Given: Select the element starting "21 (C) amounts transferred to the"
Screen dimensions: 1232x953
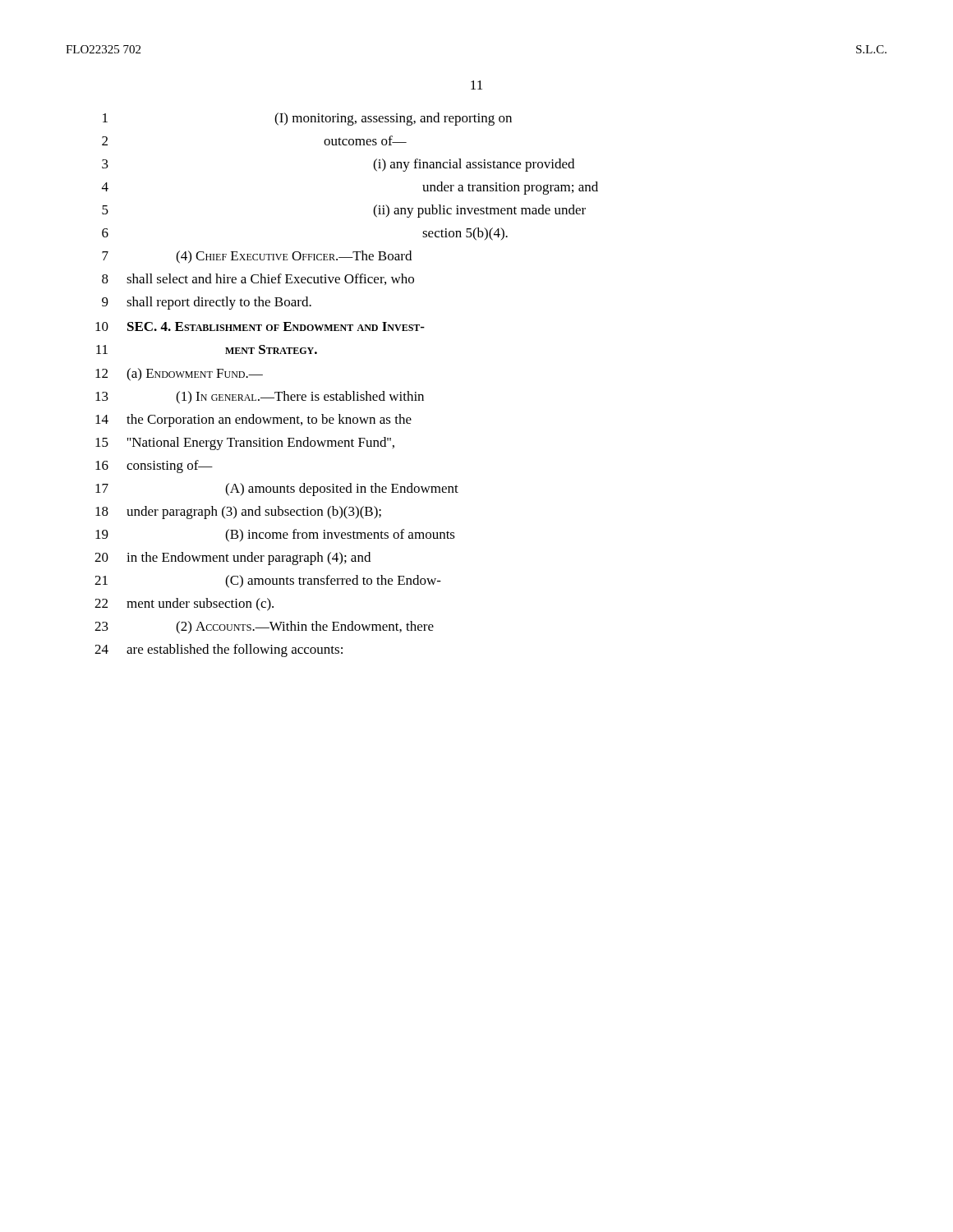Looking at the screenshot, I should click(268, 582).
